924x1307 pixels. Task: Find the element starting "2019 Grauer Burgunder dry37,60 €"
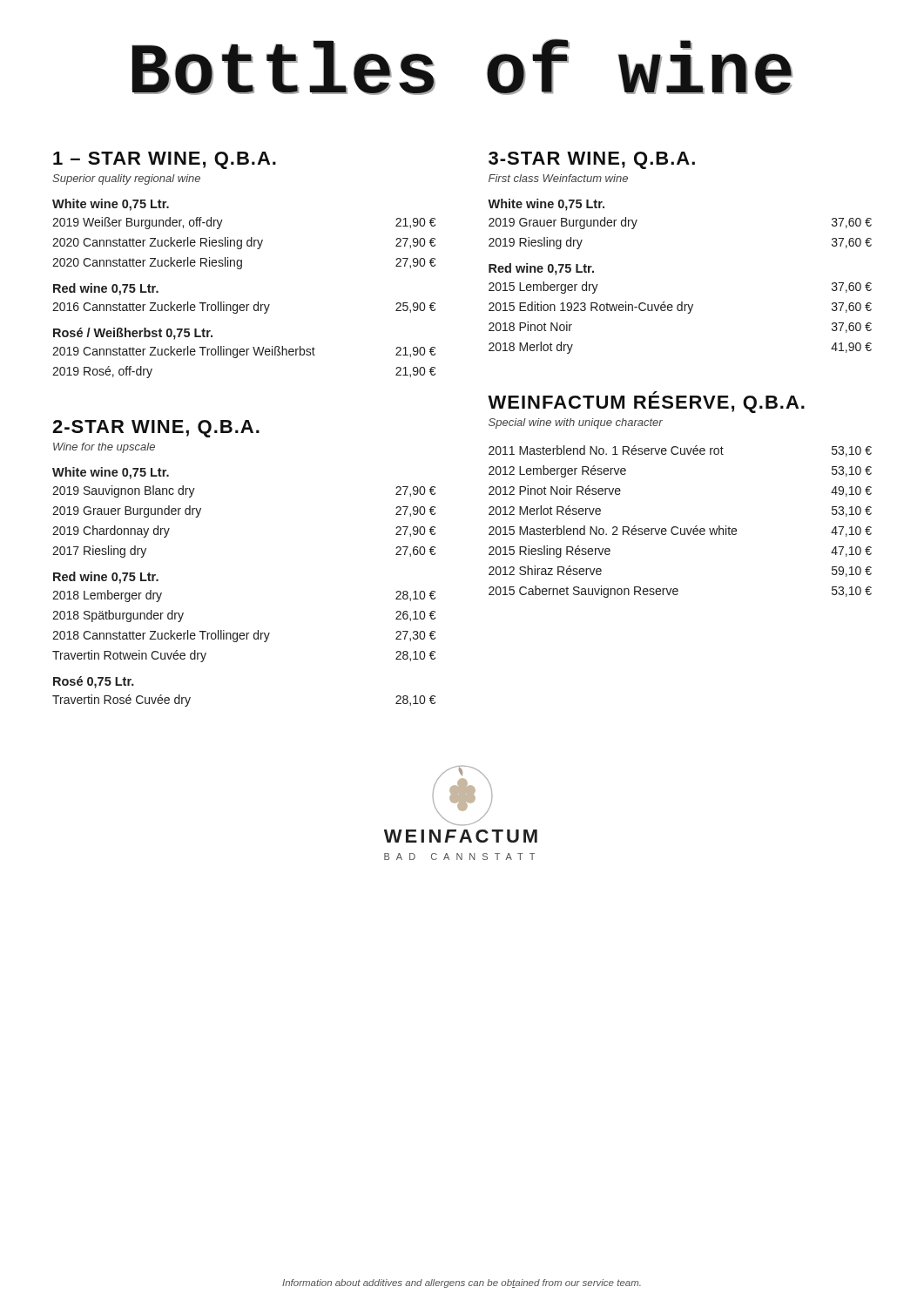564,223
